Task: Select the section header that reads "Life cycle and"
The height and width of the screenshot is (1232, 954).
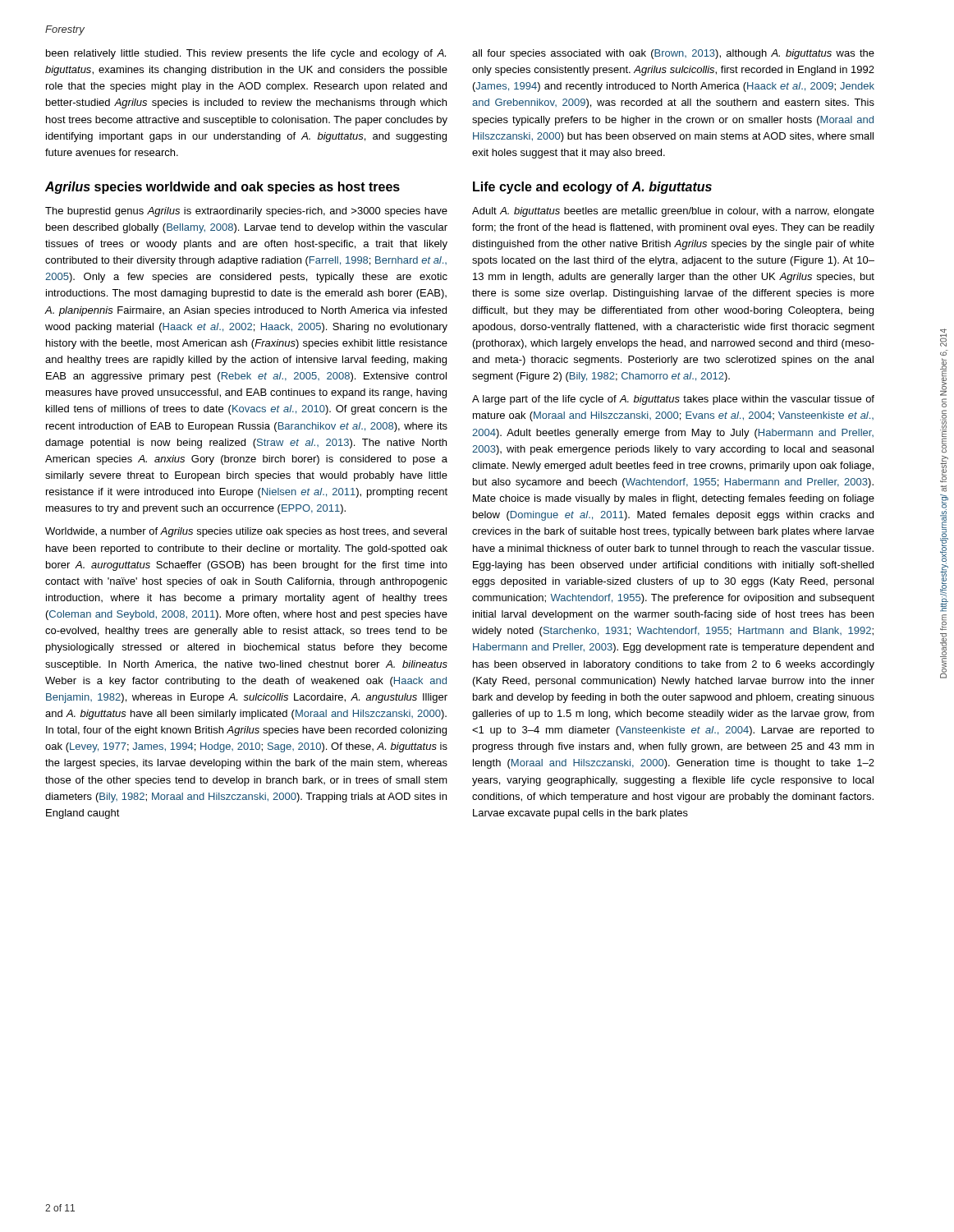Action: (x=592, y=187)
